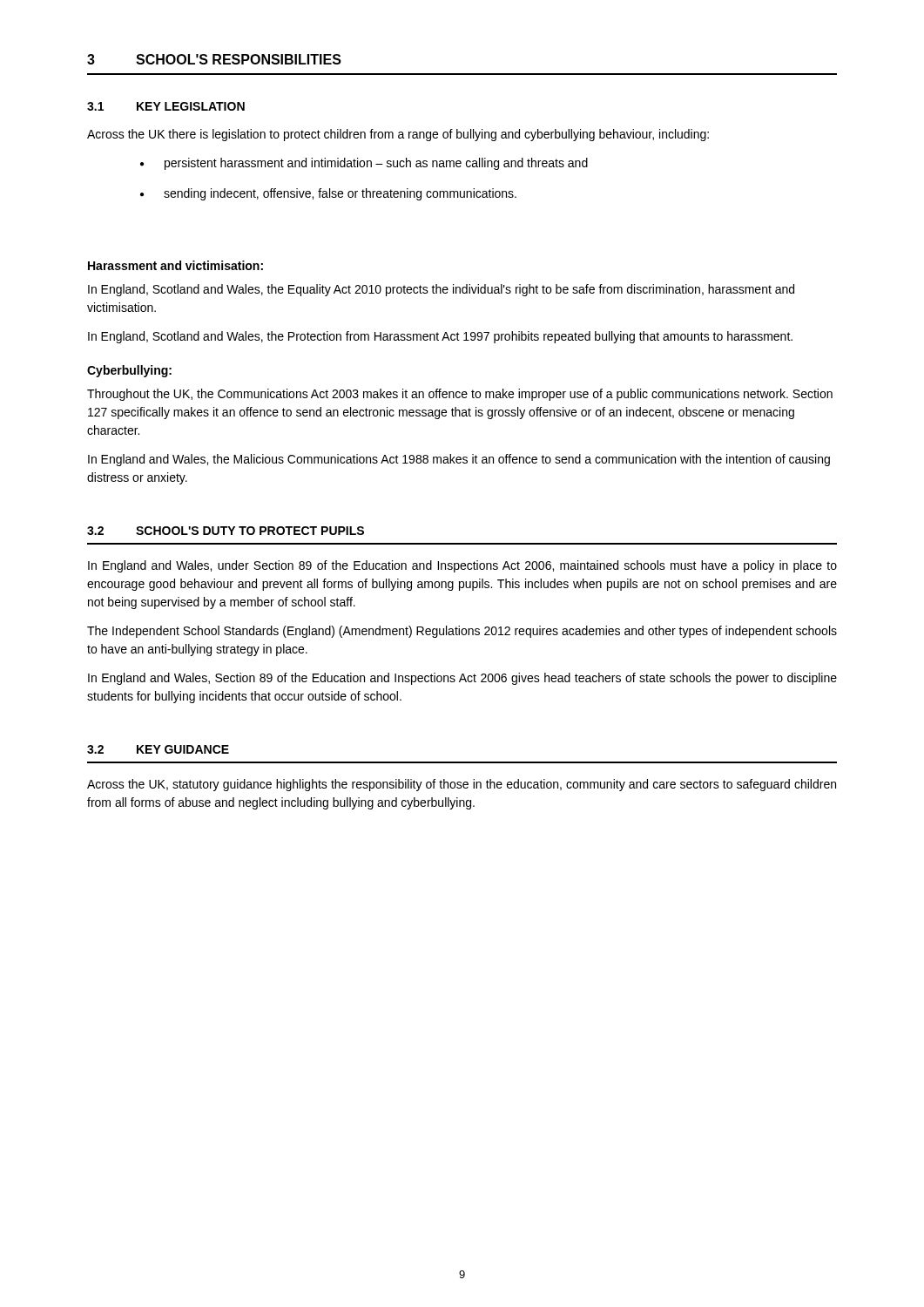Find the block on this page that starts "Throughout the UK, the Communications Act 2003 makes"
Viewport: 924px width, 1307px height.
[462, 413]
